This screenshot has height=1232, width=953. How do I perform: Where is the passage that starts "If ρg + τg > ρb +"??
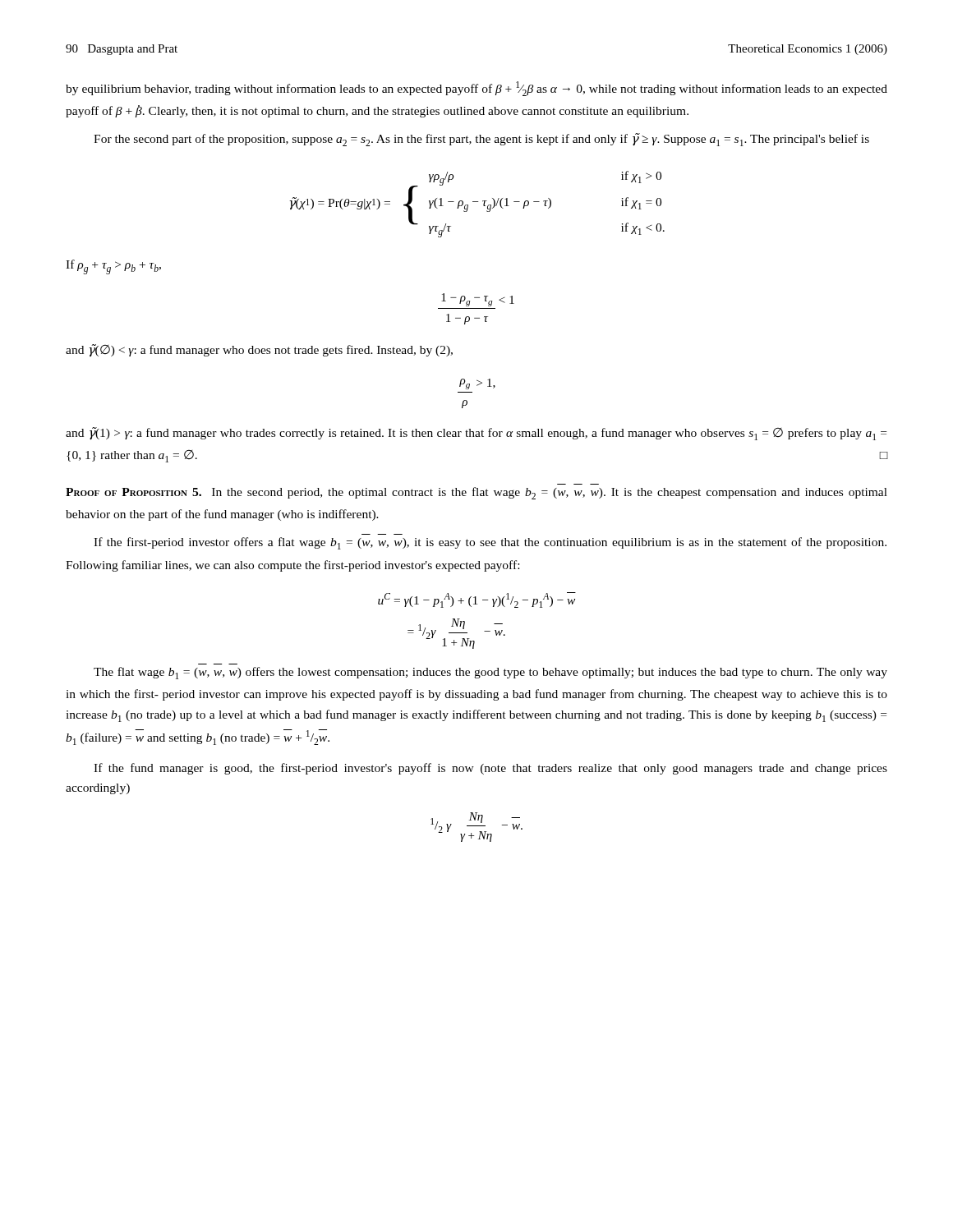[x=113, y=267]
